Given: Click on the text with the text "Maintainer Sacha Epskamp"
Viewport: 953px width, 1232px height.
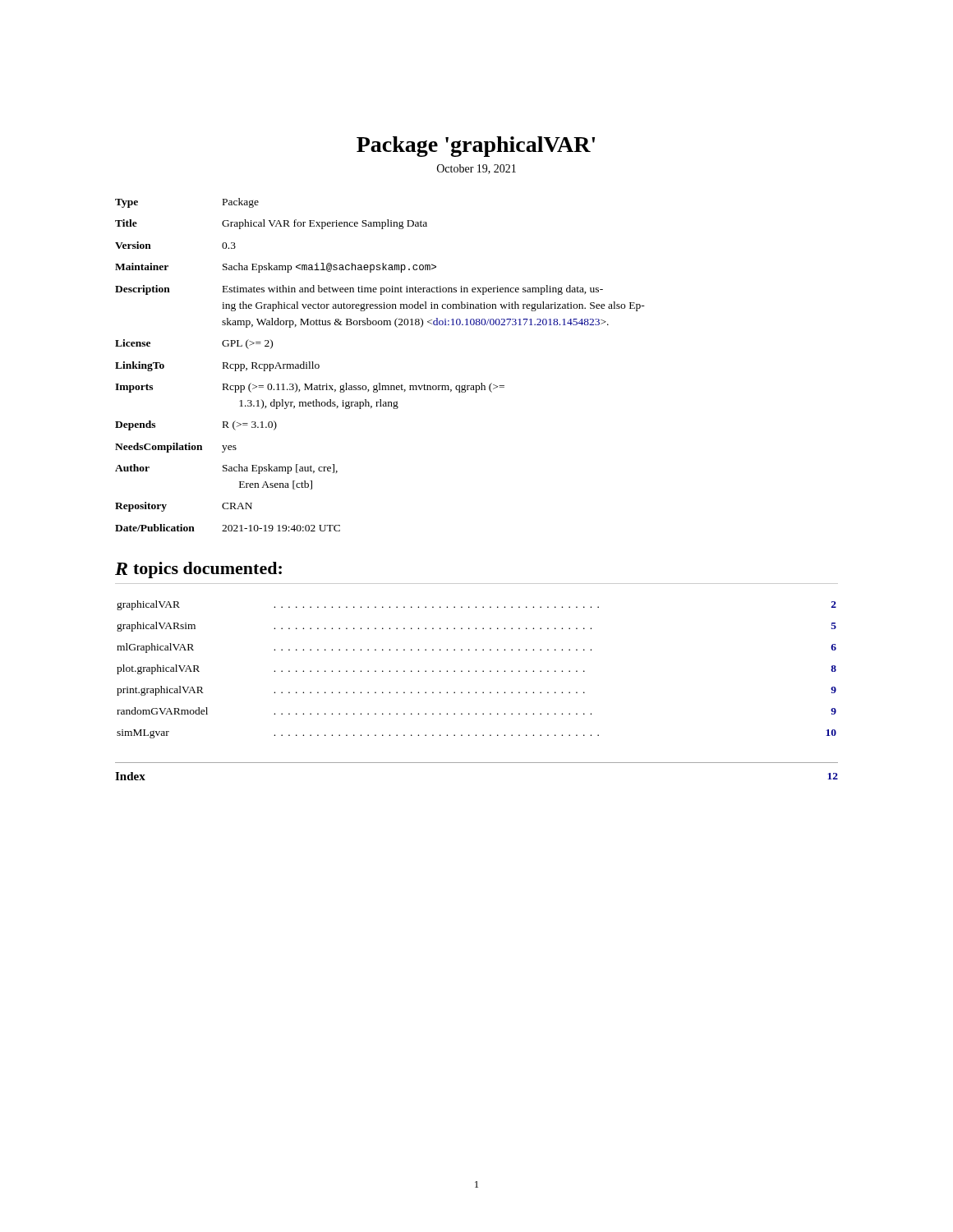Looking at the screenshot, I should pyautogui.click(x=276, y=268).
